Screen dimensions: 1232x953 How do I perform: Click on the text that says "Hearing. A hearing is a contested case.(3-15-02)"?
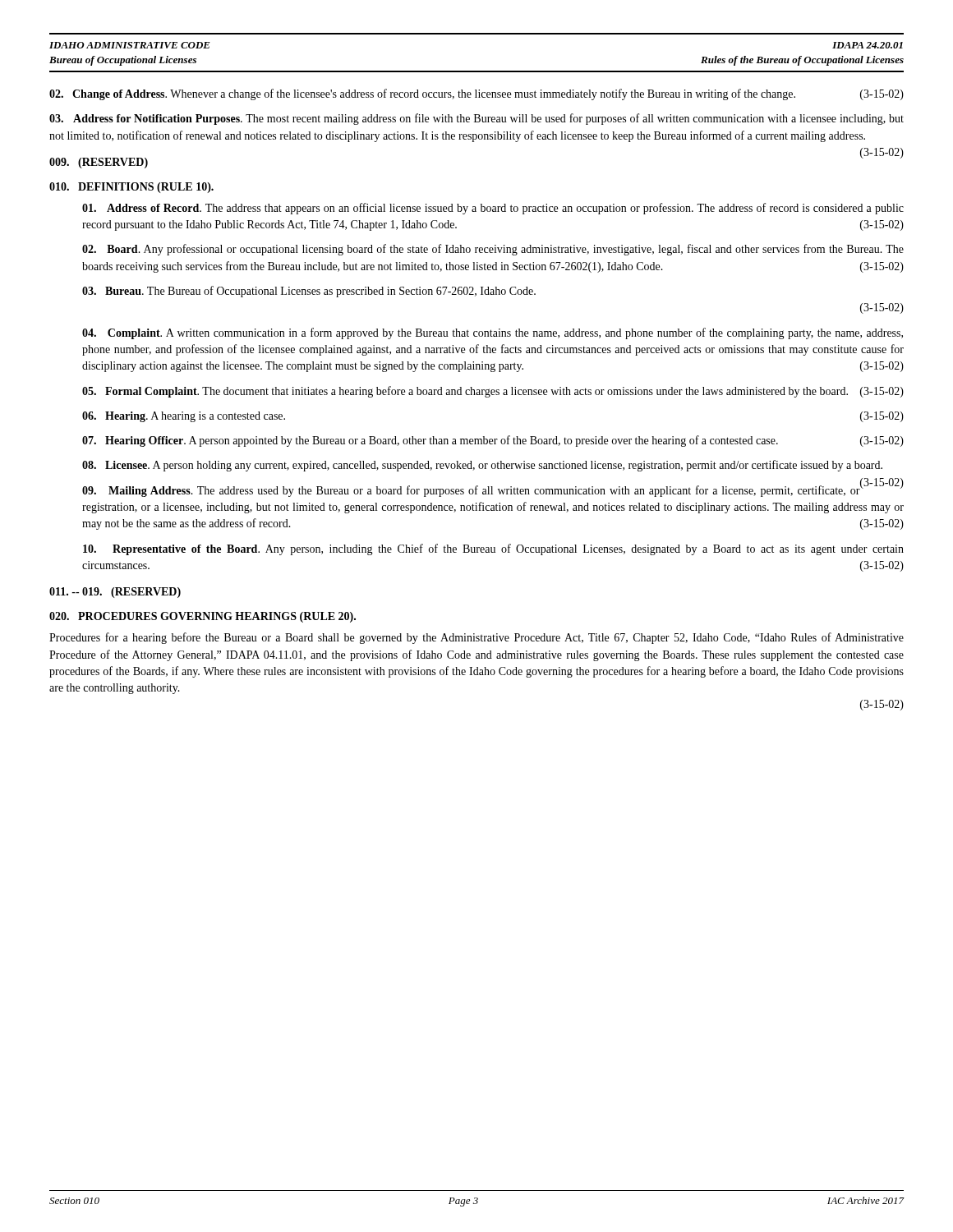[x=179, y=417]
